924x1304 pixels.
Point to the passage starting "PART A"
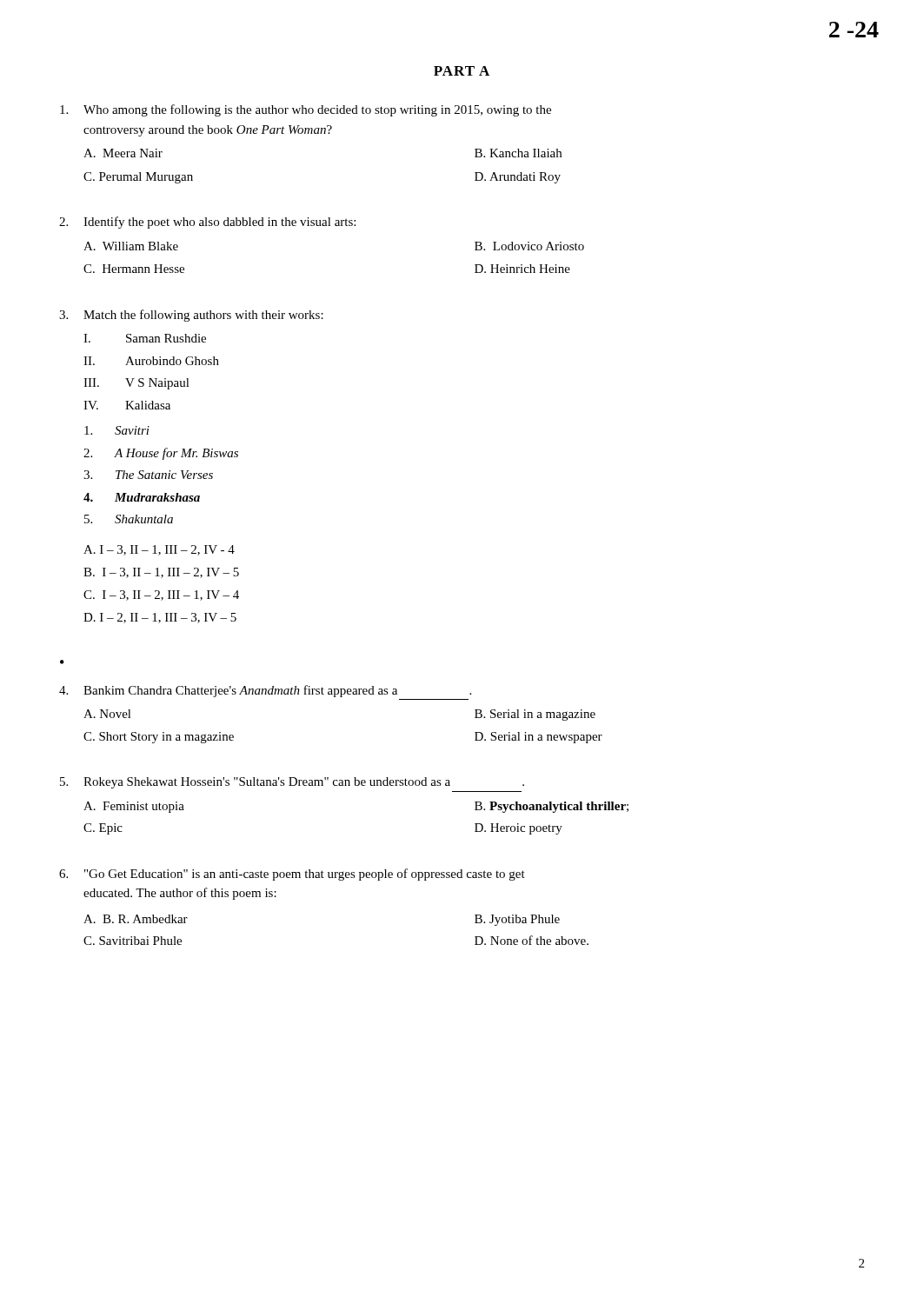tap(462, 71)
